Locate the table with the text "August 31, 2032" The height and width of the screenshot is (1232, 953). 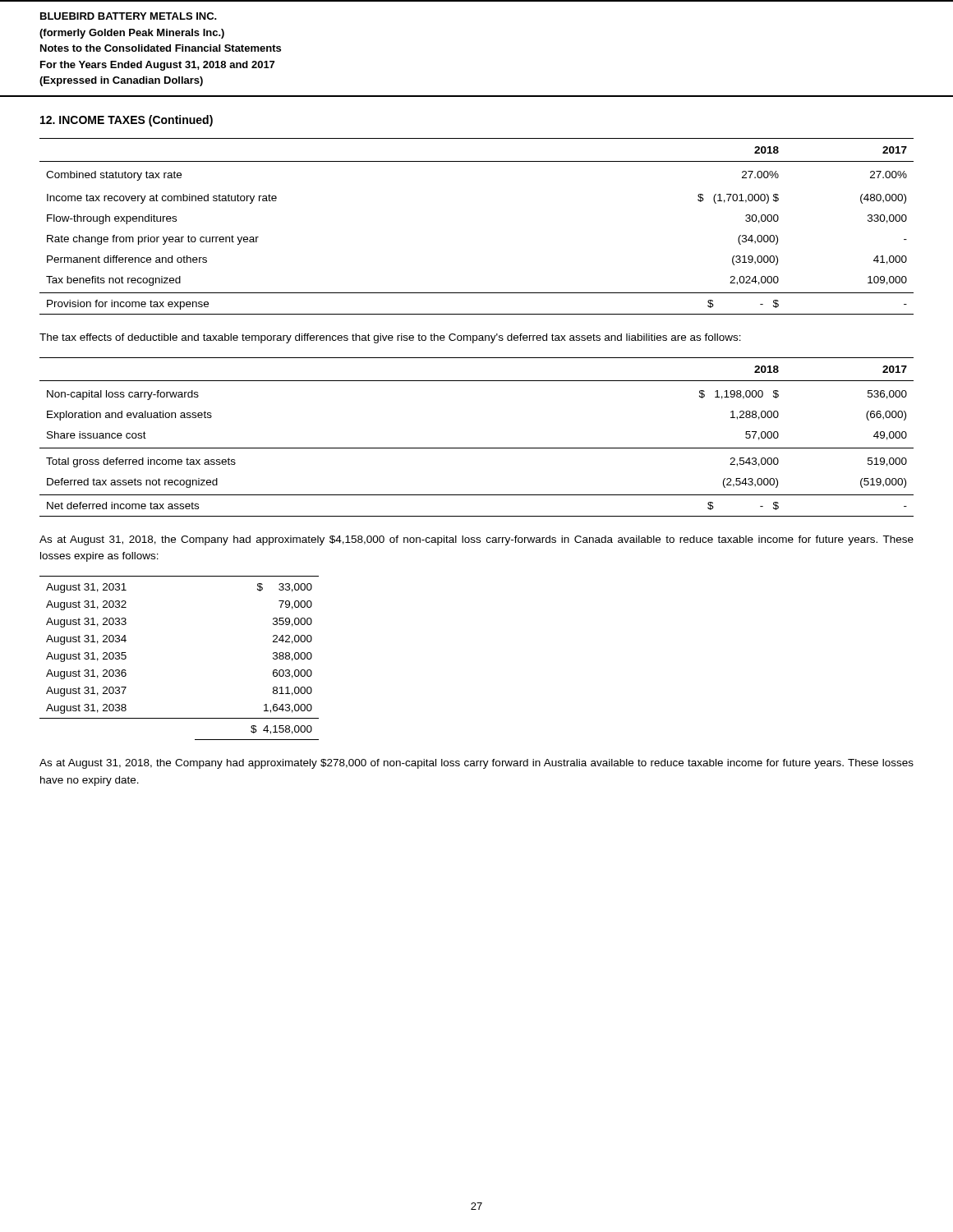476,658
